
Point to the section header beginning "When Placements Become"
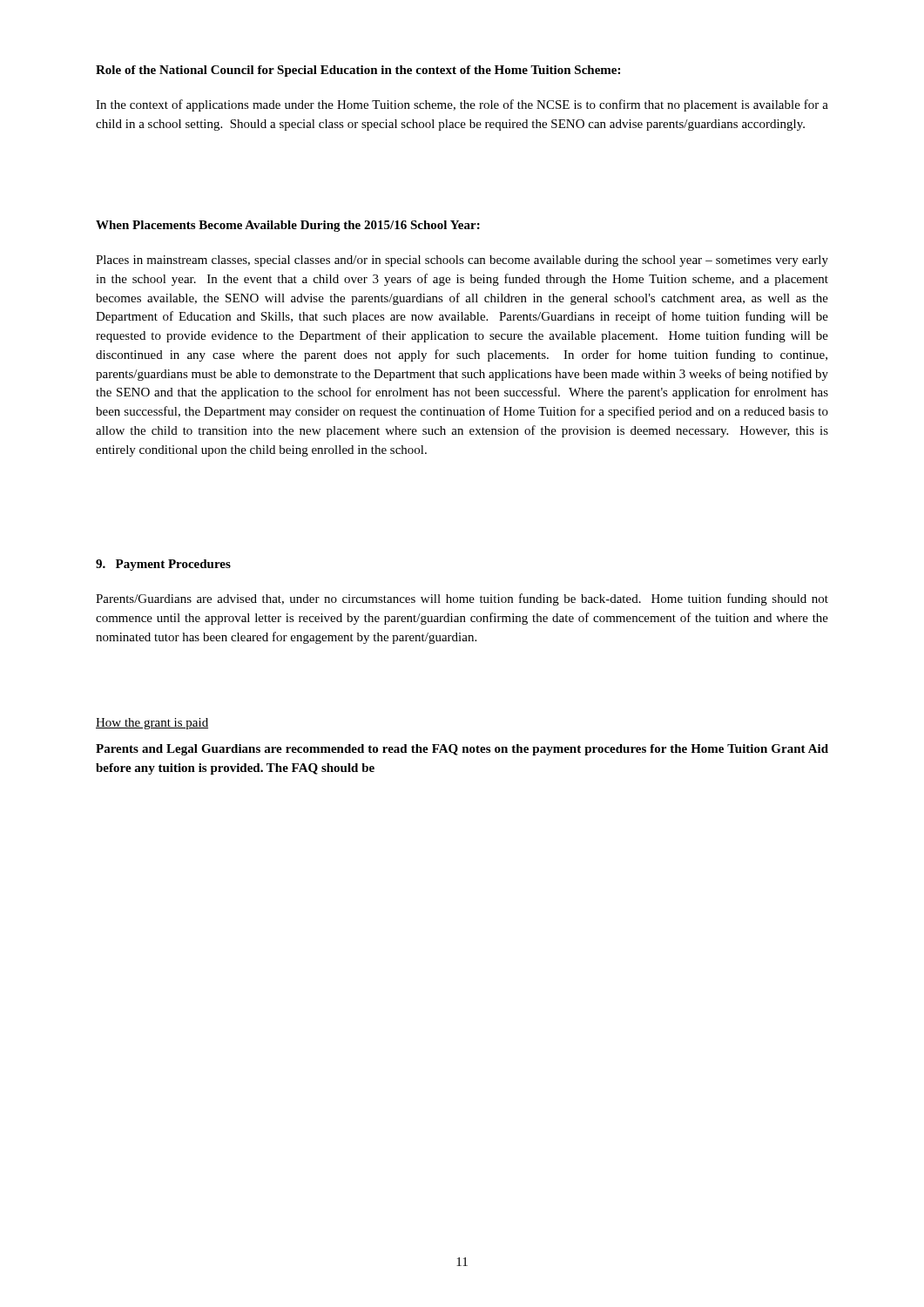point(288,225)
